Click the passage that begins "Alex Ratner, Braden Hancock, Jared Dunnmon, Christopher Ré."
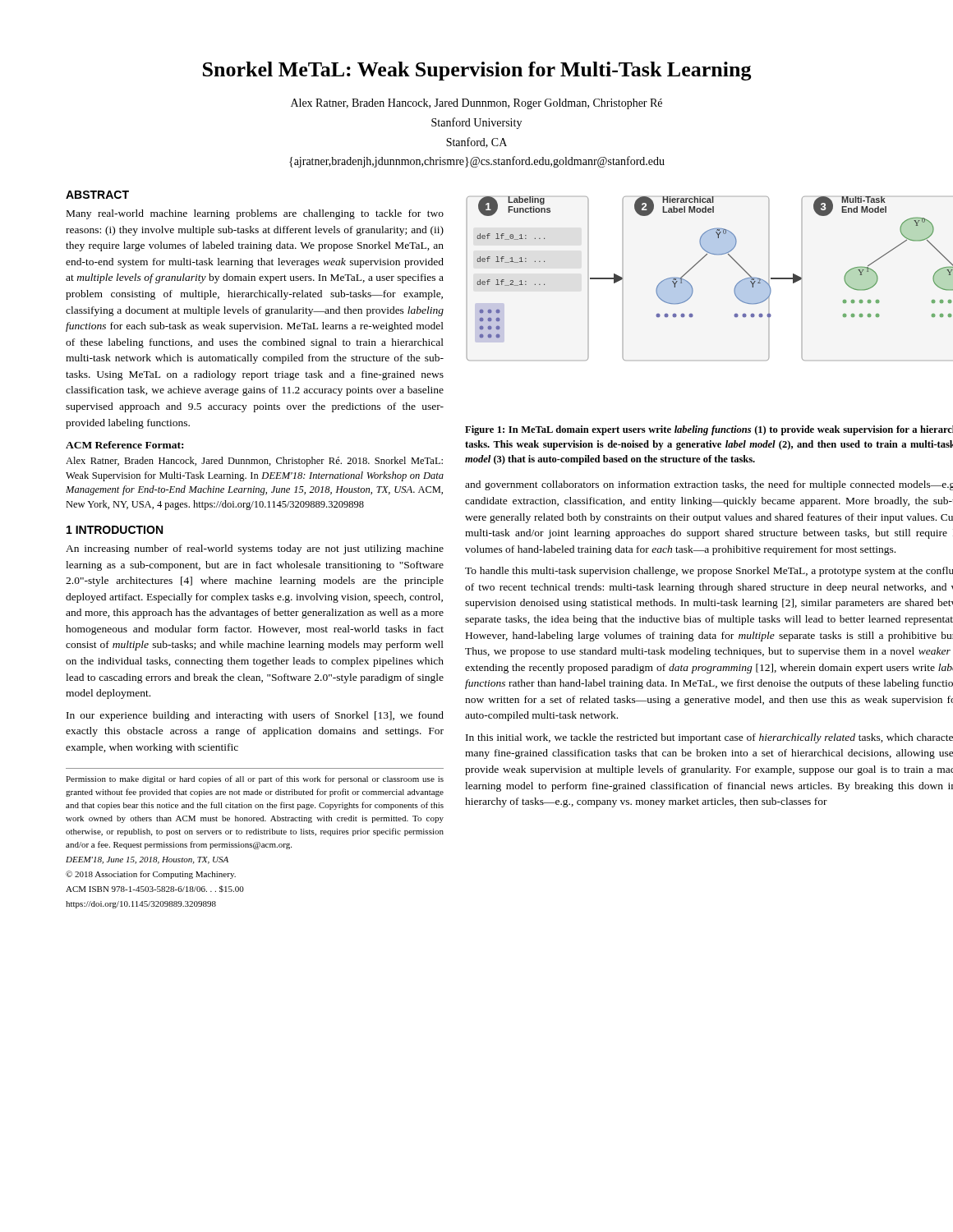The image size is (953, 1232). coord(255,483)
